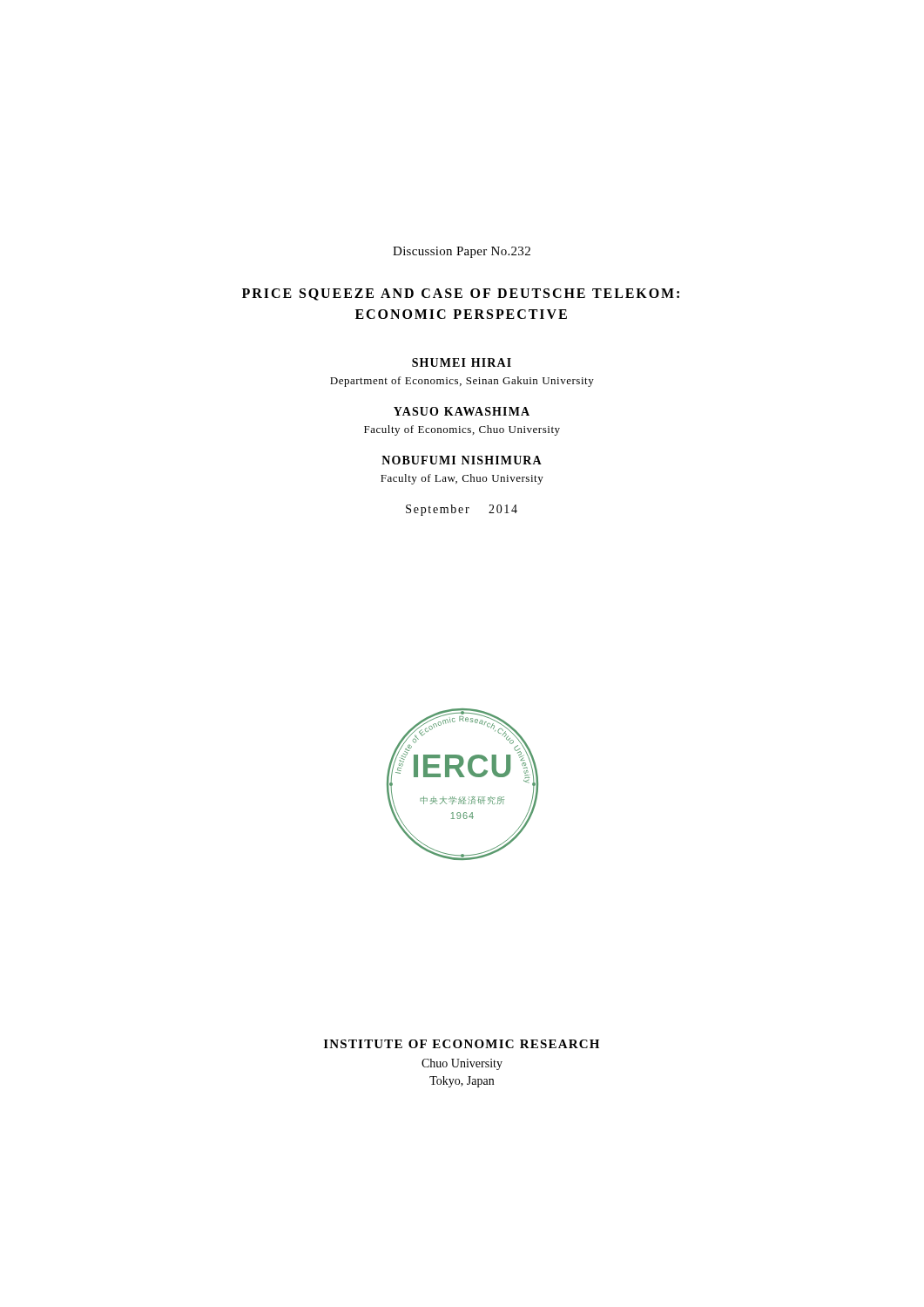The height and width of the screenshot is (1307, 924).
Task: Locate the logo
Action: pyautogui.click(x=462, y=786)
